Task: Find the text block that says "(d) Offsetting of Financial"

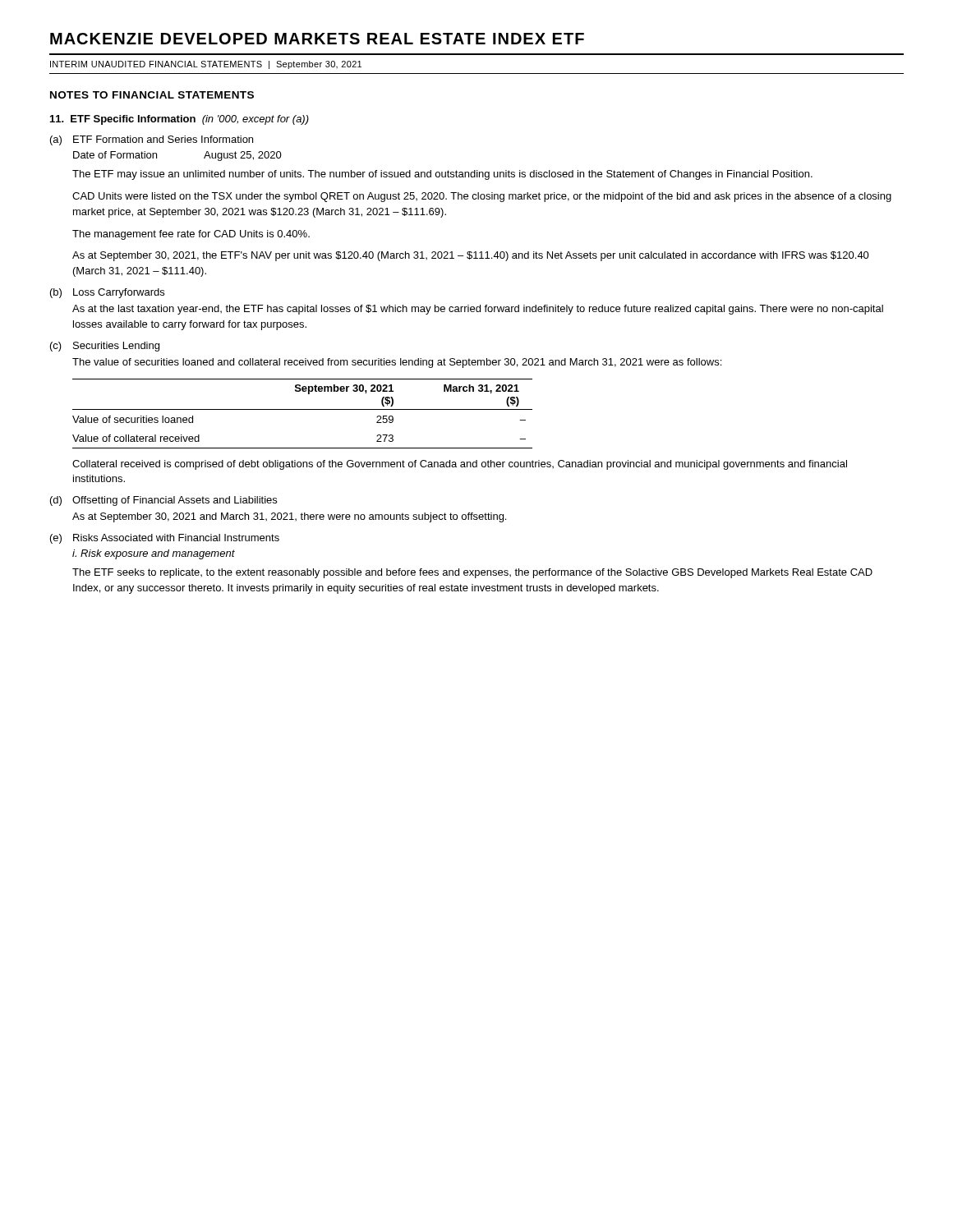Action: (163, 500)
